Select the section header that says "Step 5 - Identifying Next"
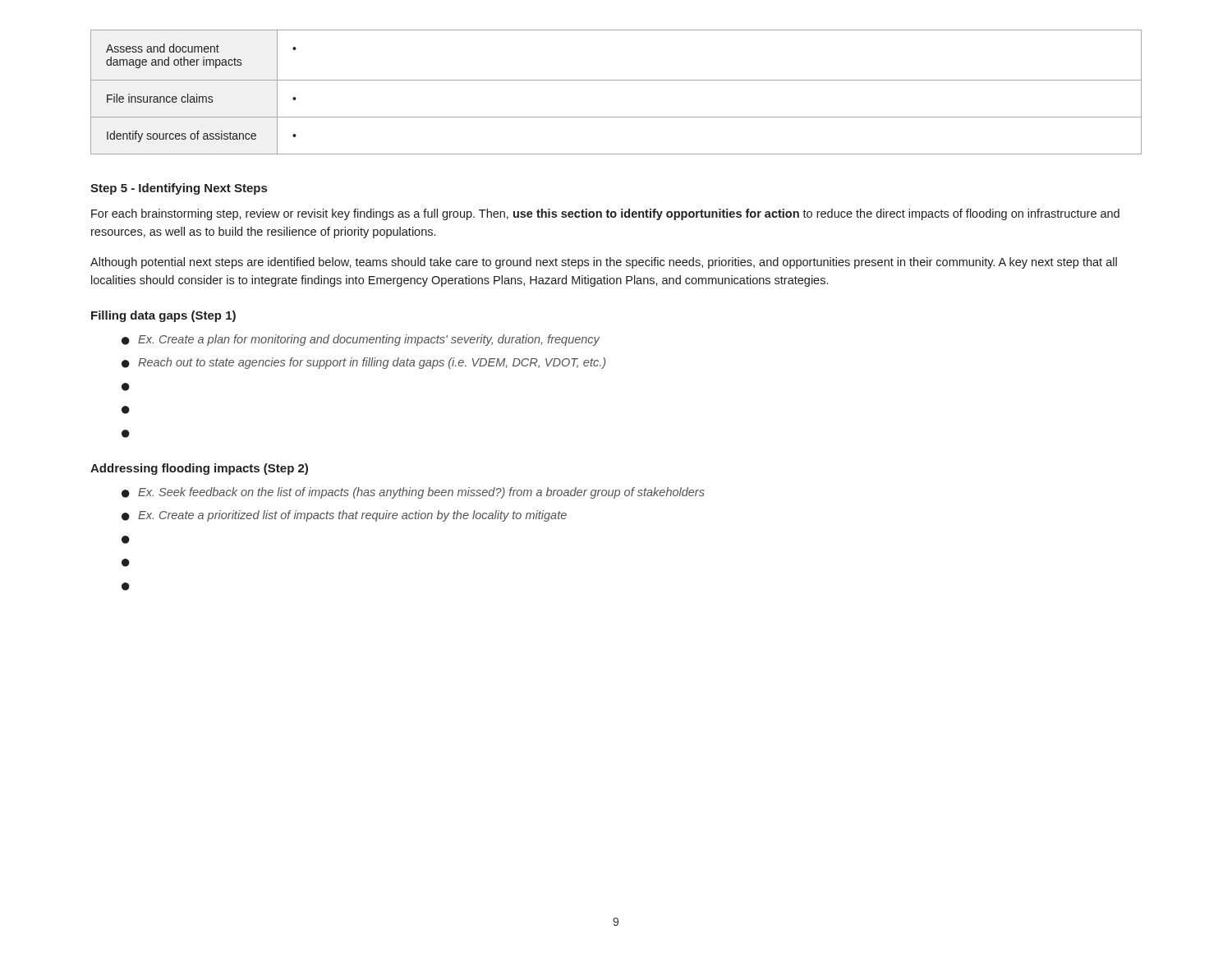This screenshot has height=953, width=1232. 179,188
